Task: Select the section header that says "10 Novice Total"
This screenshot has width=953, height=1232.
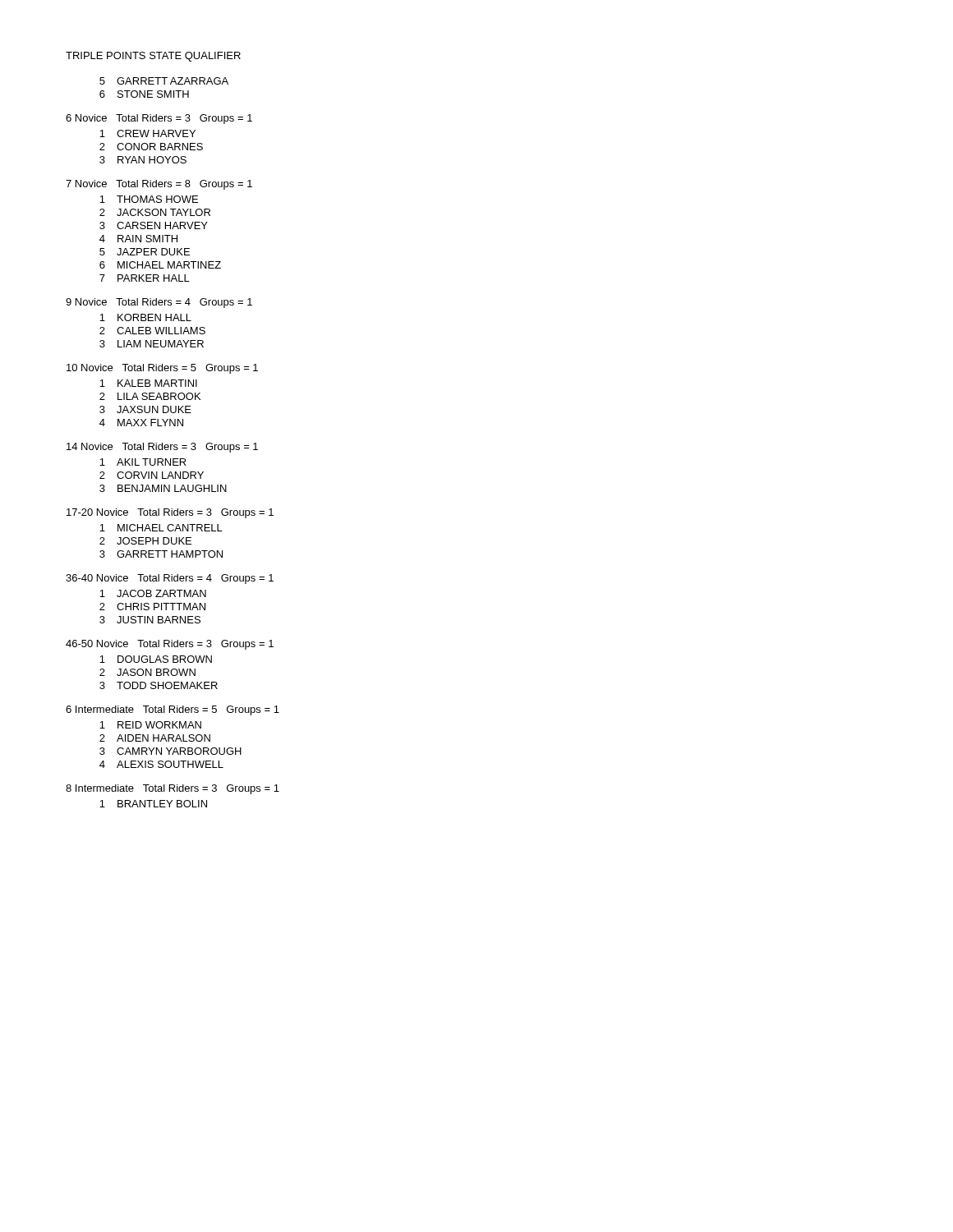Action: click(162, 368)
